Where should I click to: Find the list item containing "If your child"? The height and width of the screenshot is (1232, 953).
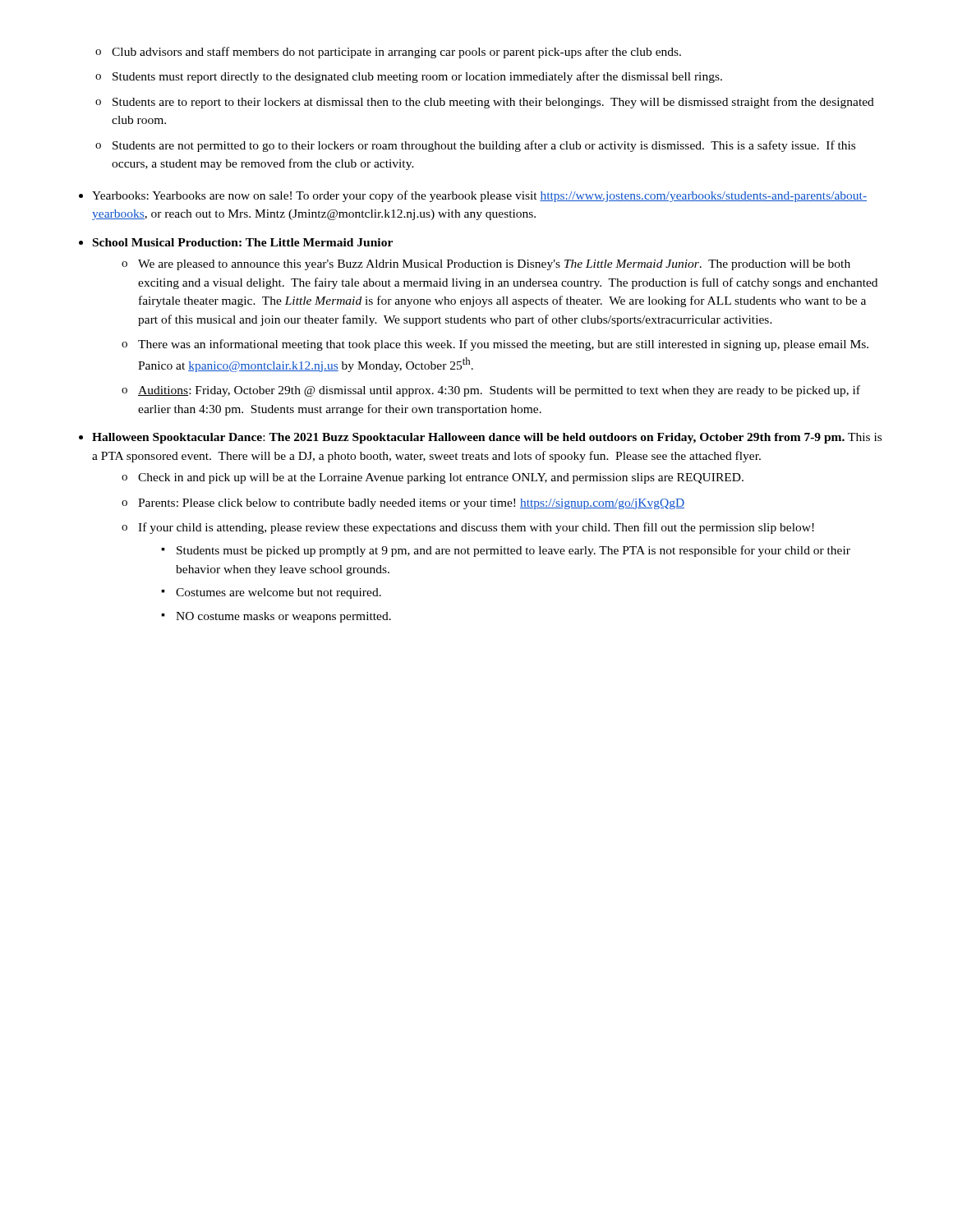click(x=476, y=528)
